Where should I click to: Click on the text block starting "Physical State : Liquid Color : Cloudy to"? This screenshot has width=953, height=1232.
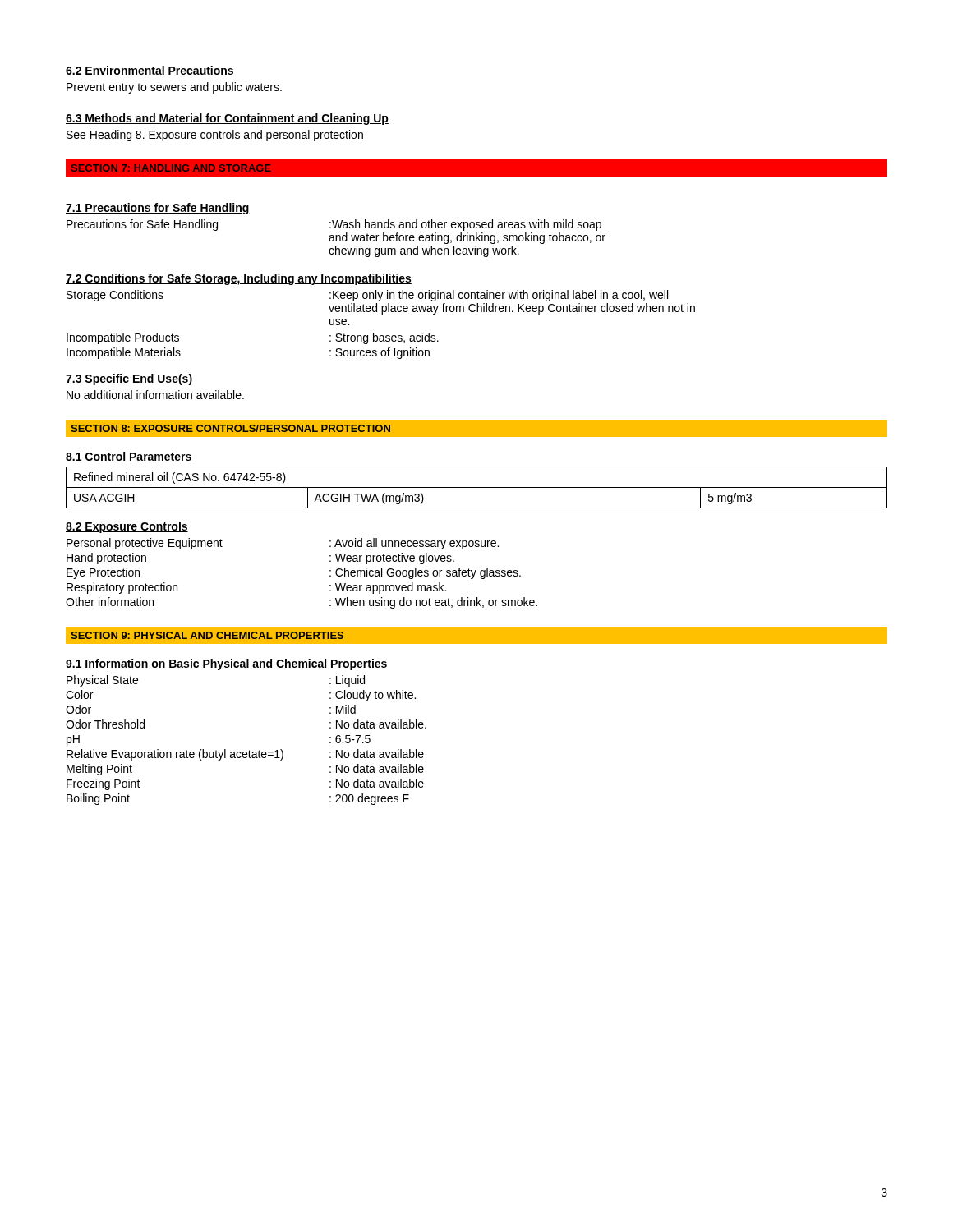pos(103,680)
